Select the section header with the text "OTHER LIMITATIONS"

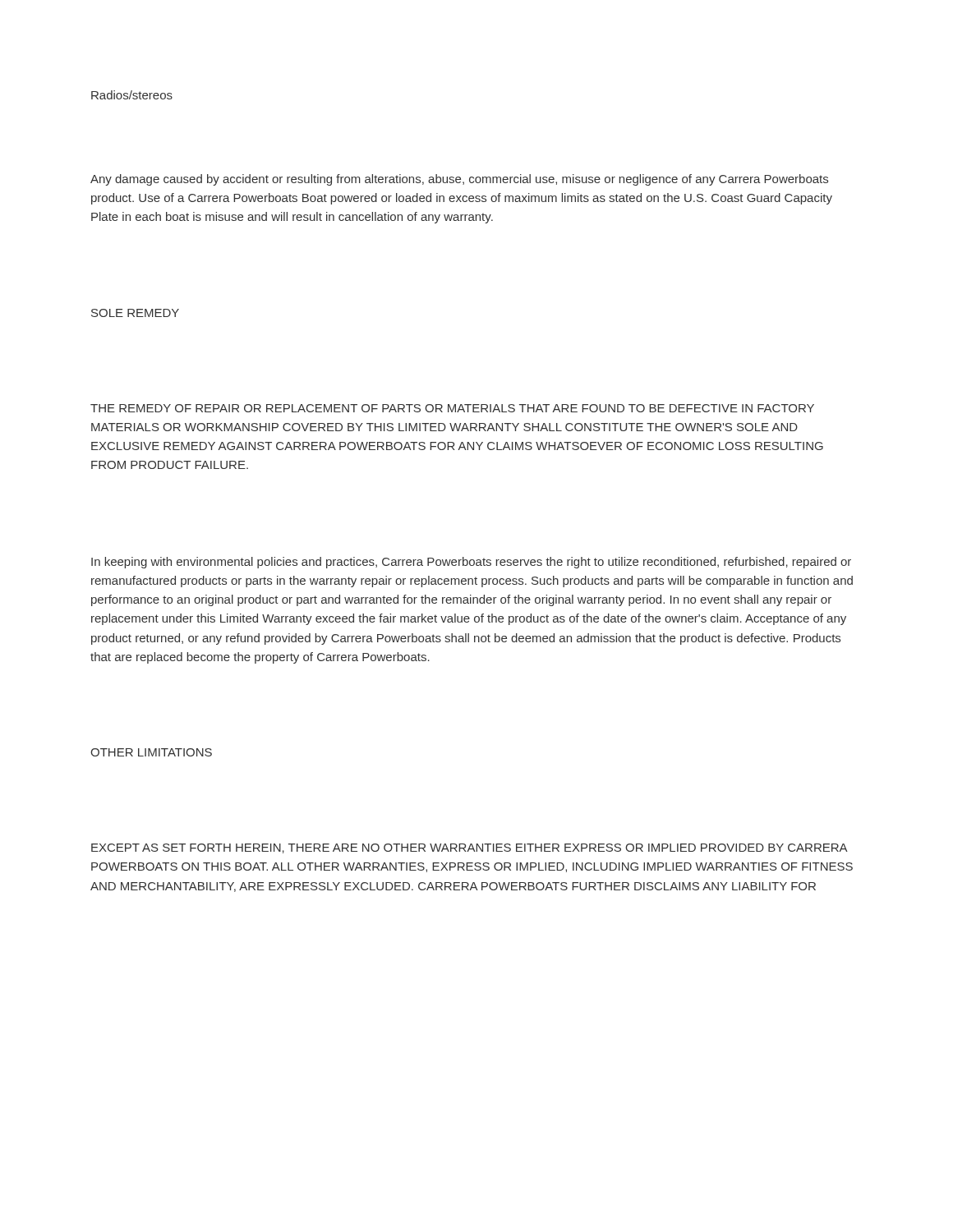pyautogui.click(x=151, y=752)
